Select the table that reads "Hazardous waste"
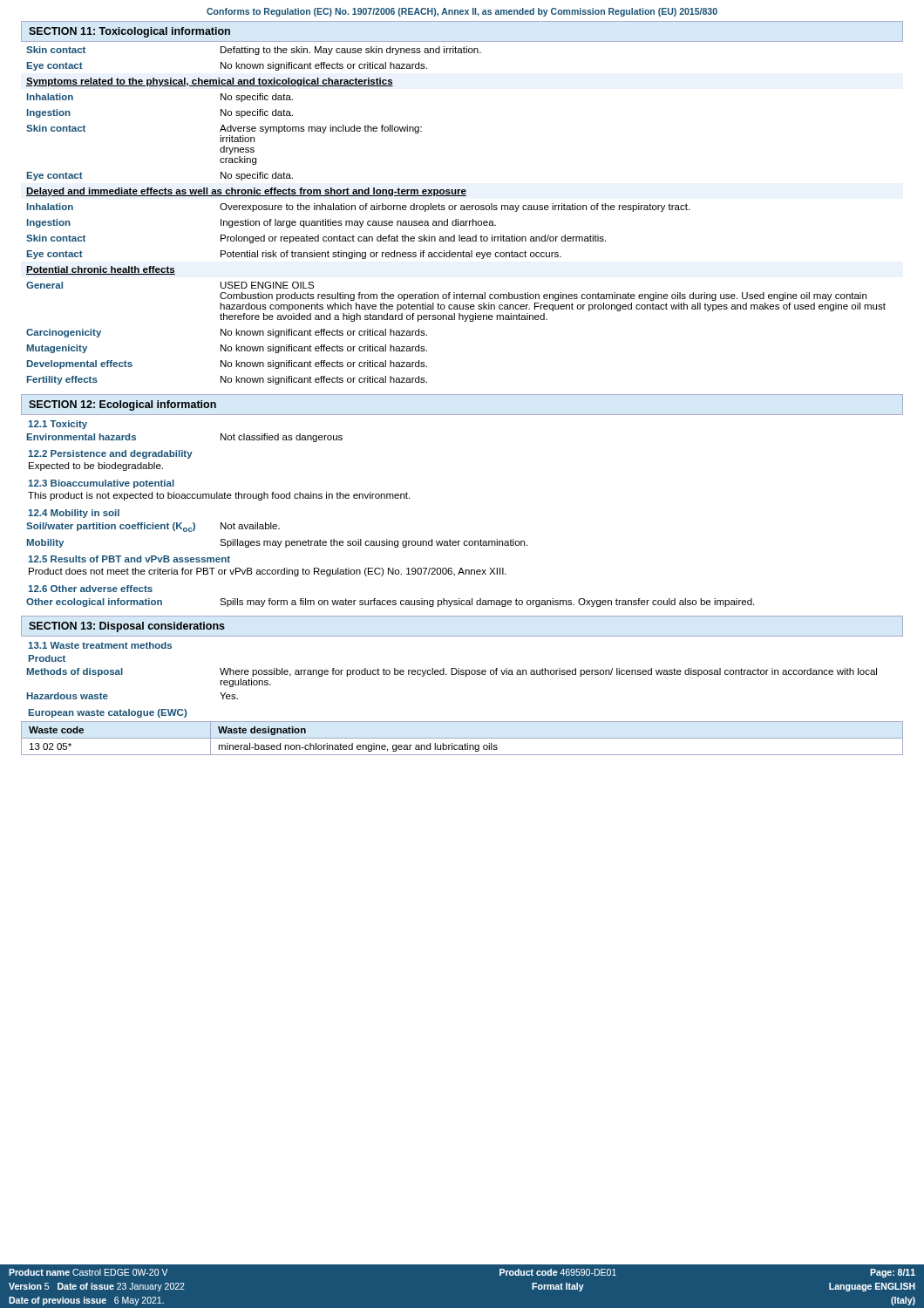The image size is (924, 1308). (462, 684)
